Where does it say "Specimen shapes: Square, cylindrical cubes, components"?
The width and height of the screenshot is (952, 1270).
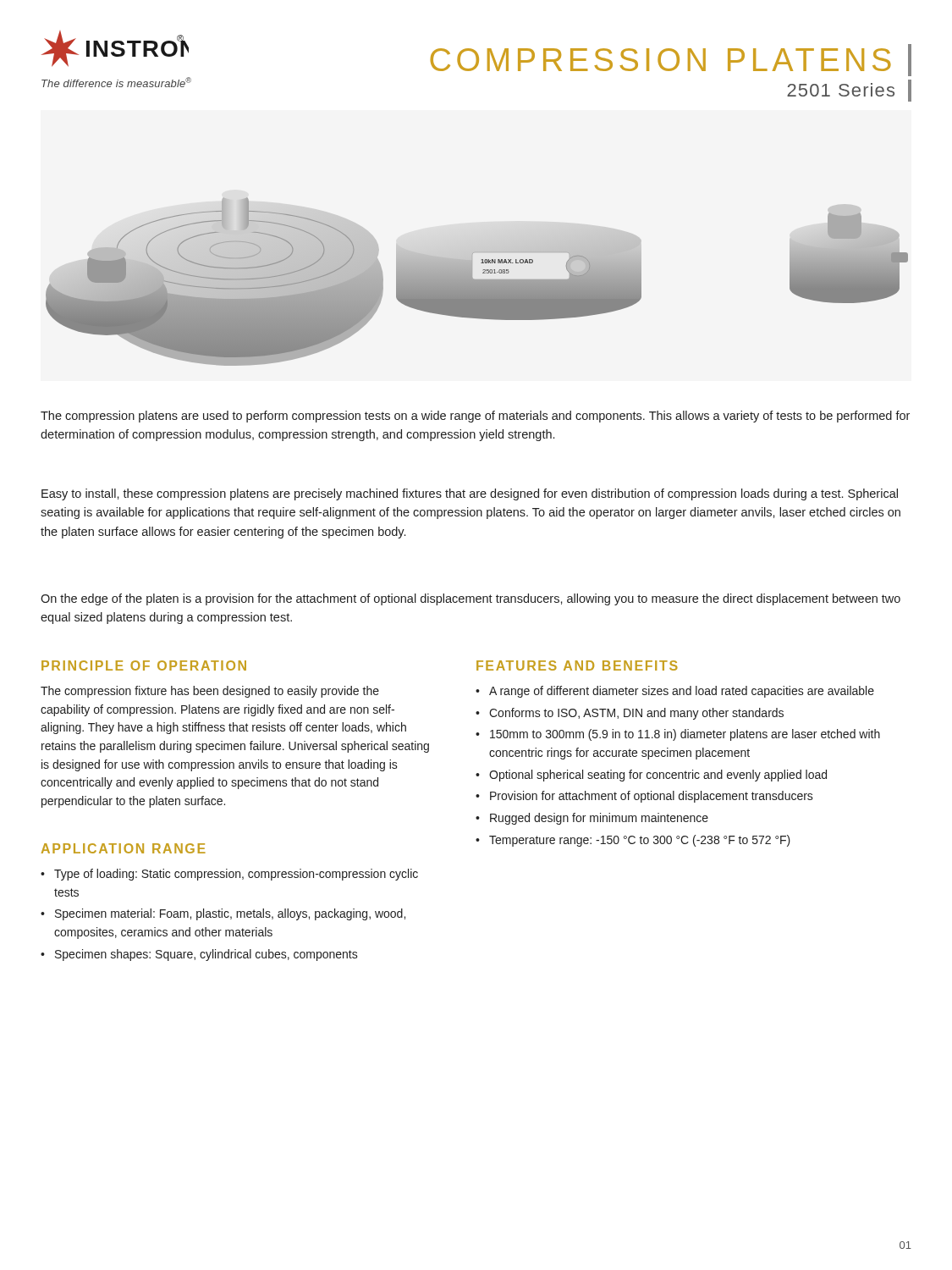pyautogui.click(x=206, y=954)
